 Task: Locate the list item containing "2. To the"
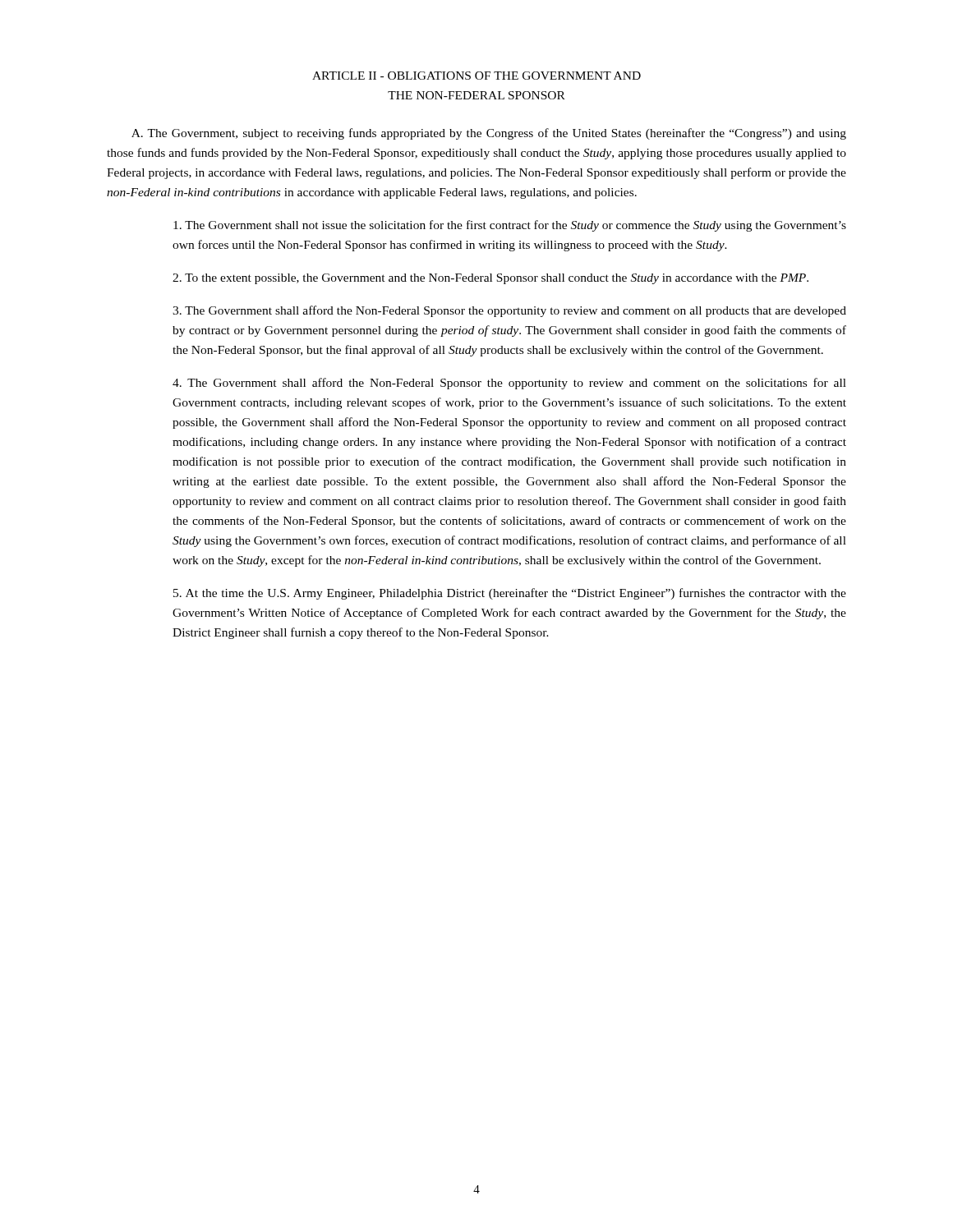pyautogui.click(x=491, y=277)
